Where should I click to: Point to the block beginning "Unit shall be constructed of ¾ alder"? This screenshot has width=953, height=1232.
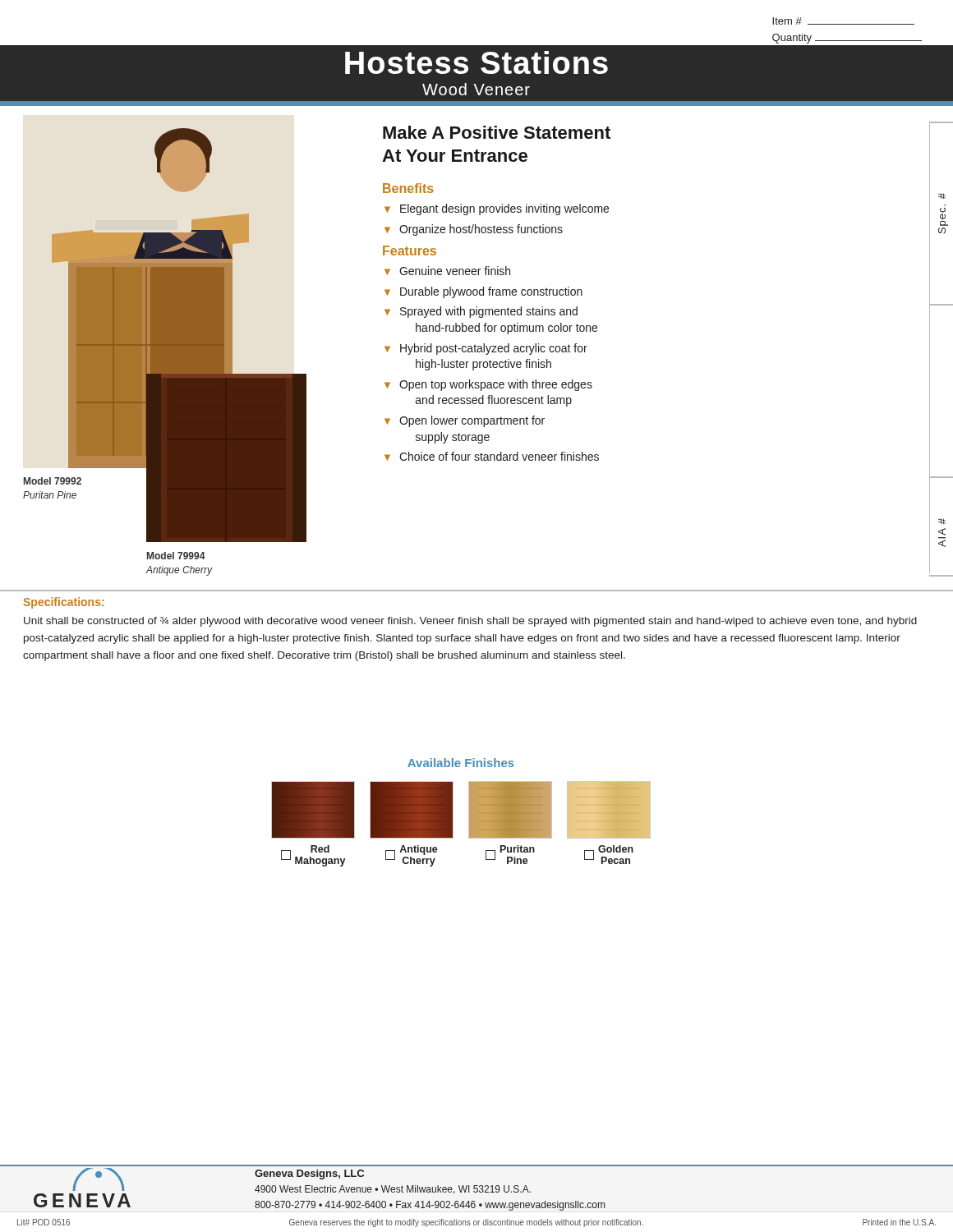(x=470, y=638)
